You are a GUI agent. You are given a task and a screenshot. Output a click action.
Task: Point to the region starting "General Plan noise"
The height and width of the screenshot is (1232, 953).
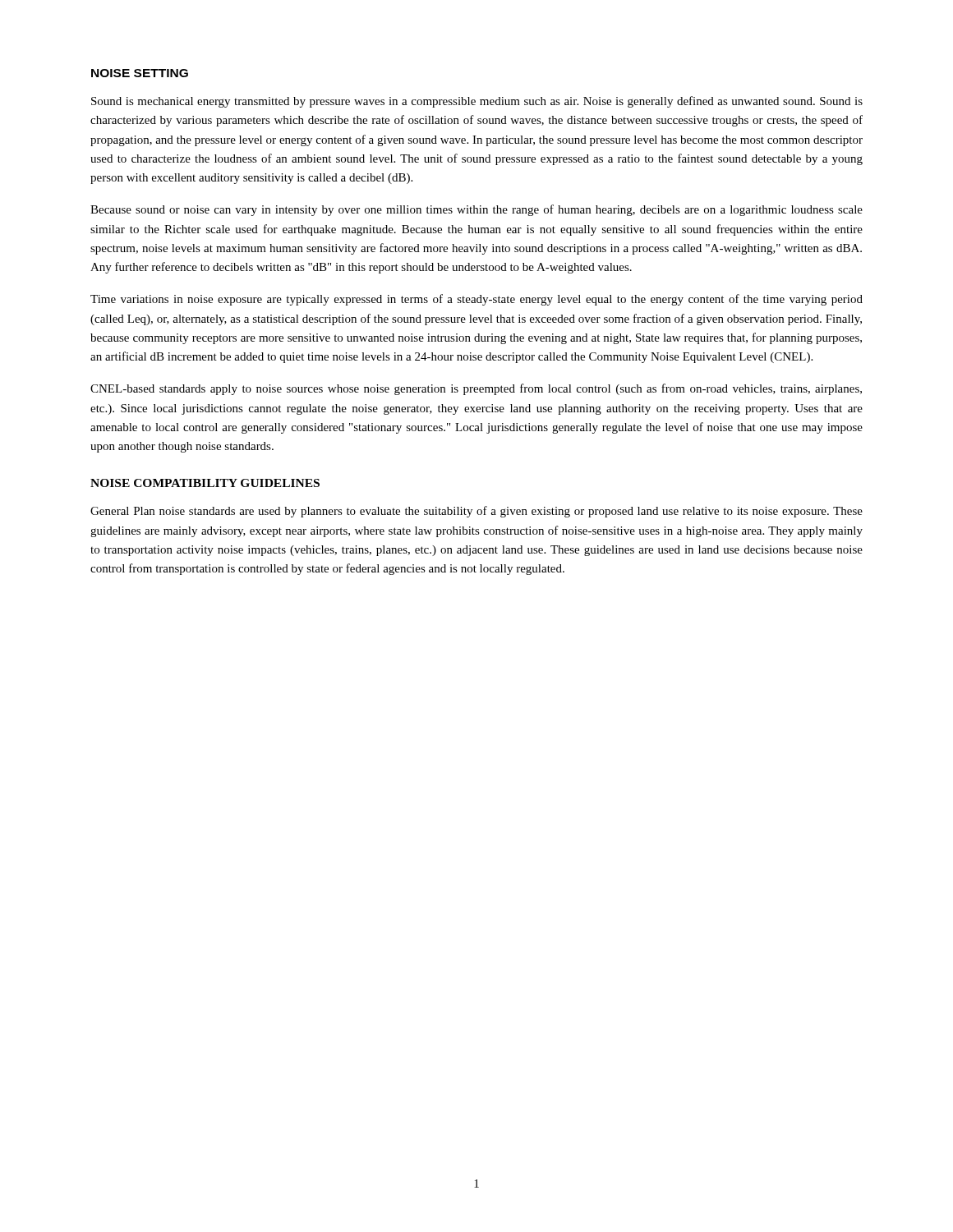(476, 540)
